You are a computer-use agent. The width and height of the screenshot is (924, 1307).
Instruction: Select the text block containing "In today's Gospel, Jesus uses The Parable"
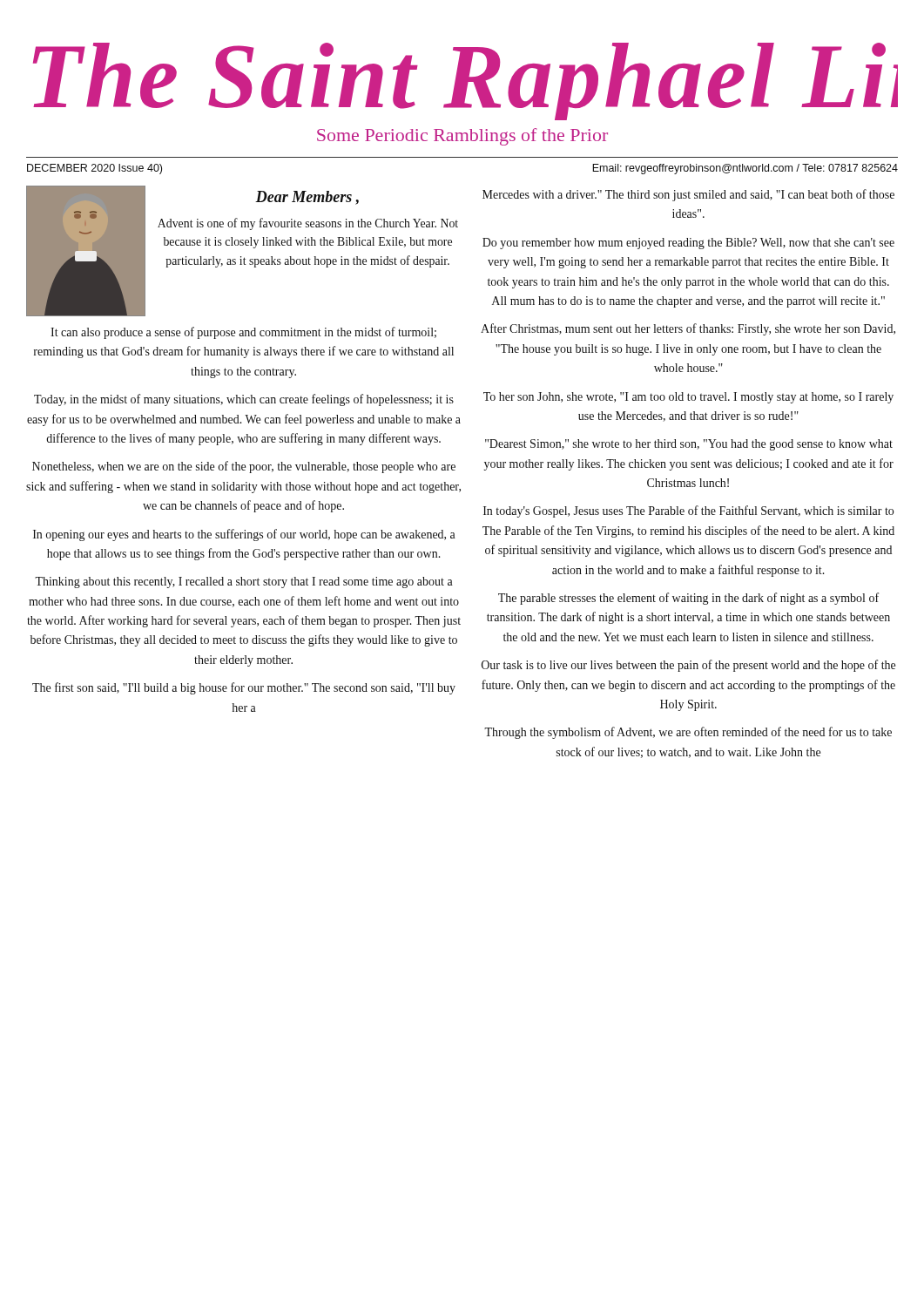pyautogui.click(x=688, y=541)
